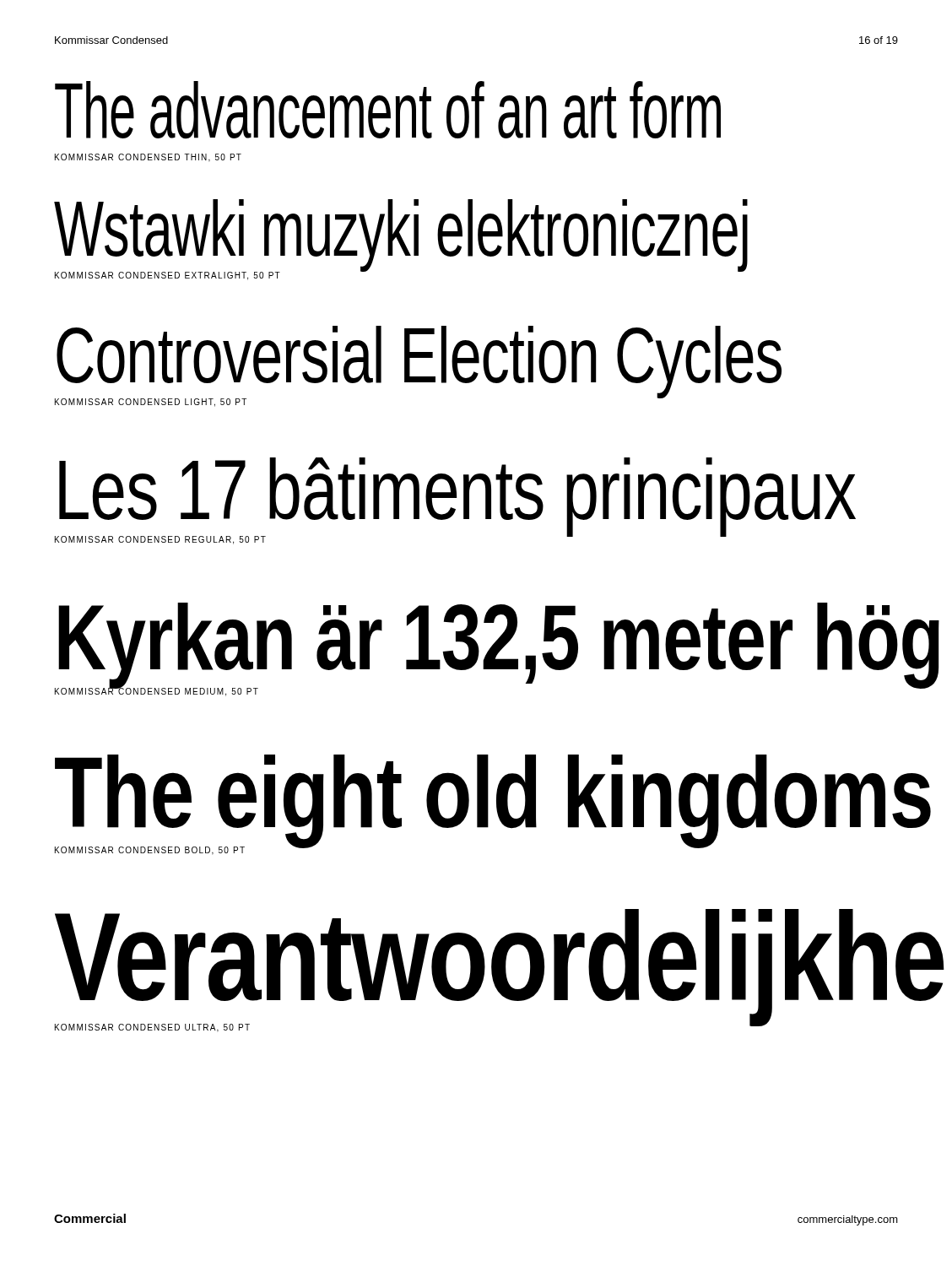This screenshot has width=952, height=1266.
Task: Select the text starting "Wstawki muzyki elektronicznej"
Action: 476,235
